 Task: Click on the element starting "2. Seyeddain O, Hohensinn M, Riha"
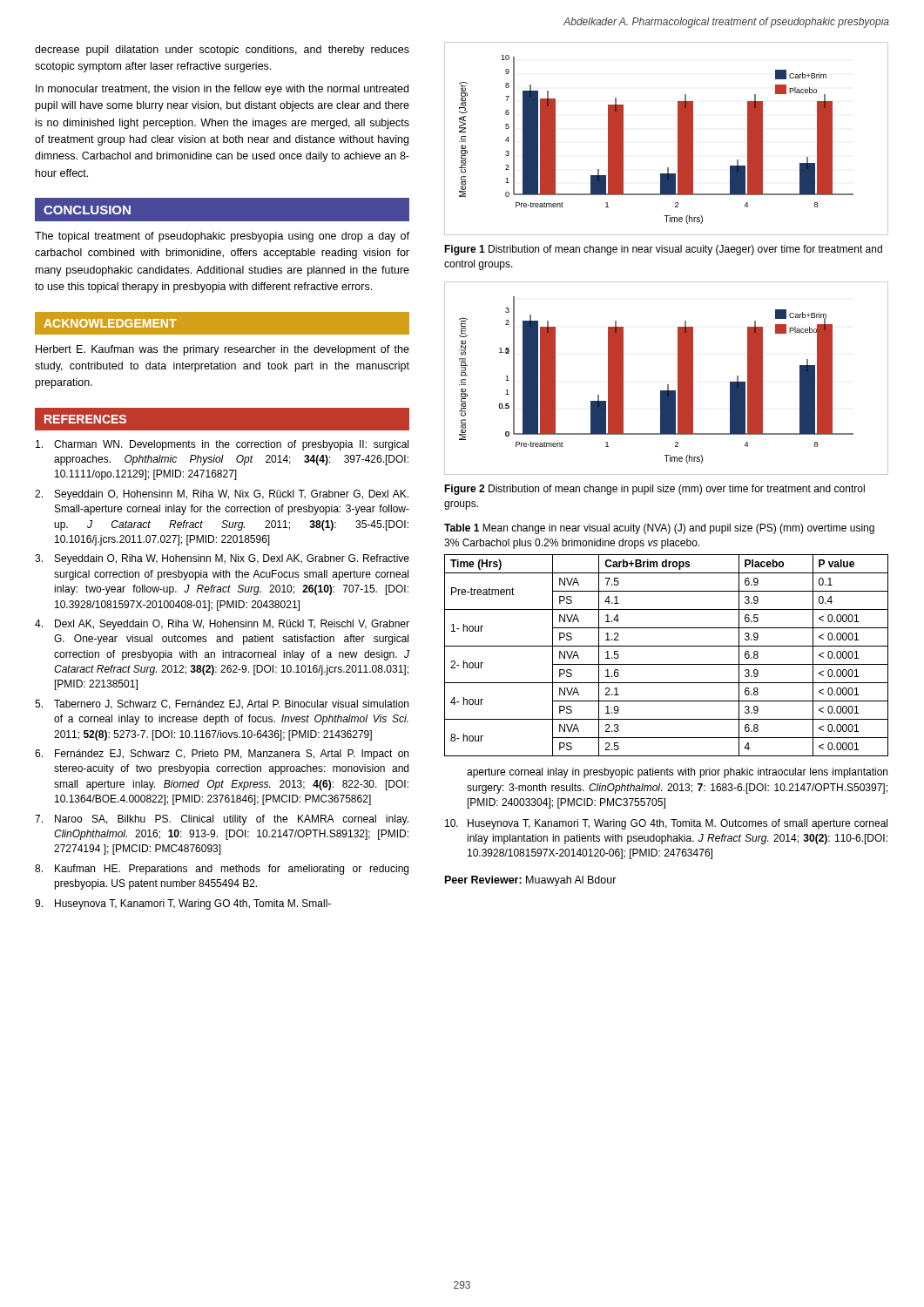coord(222,517)
